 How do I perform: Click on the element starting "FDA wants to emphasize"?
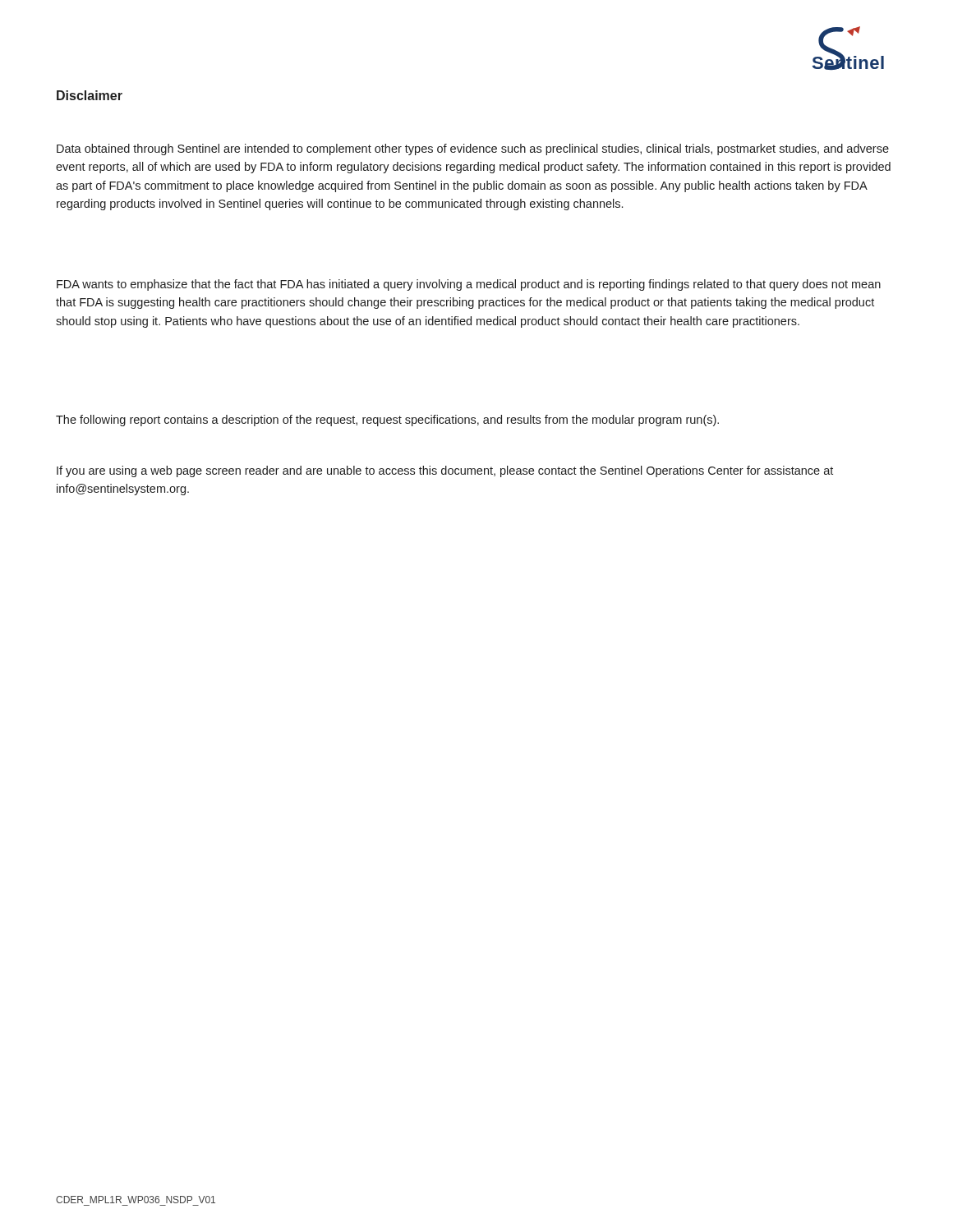(468, 303)
